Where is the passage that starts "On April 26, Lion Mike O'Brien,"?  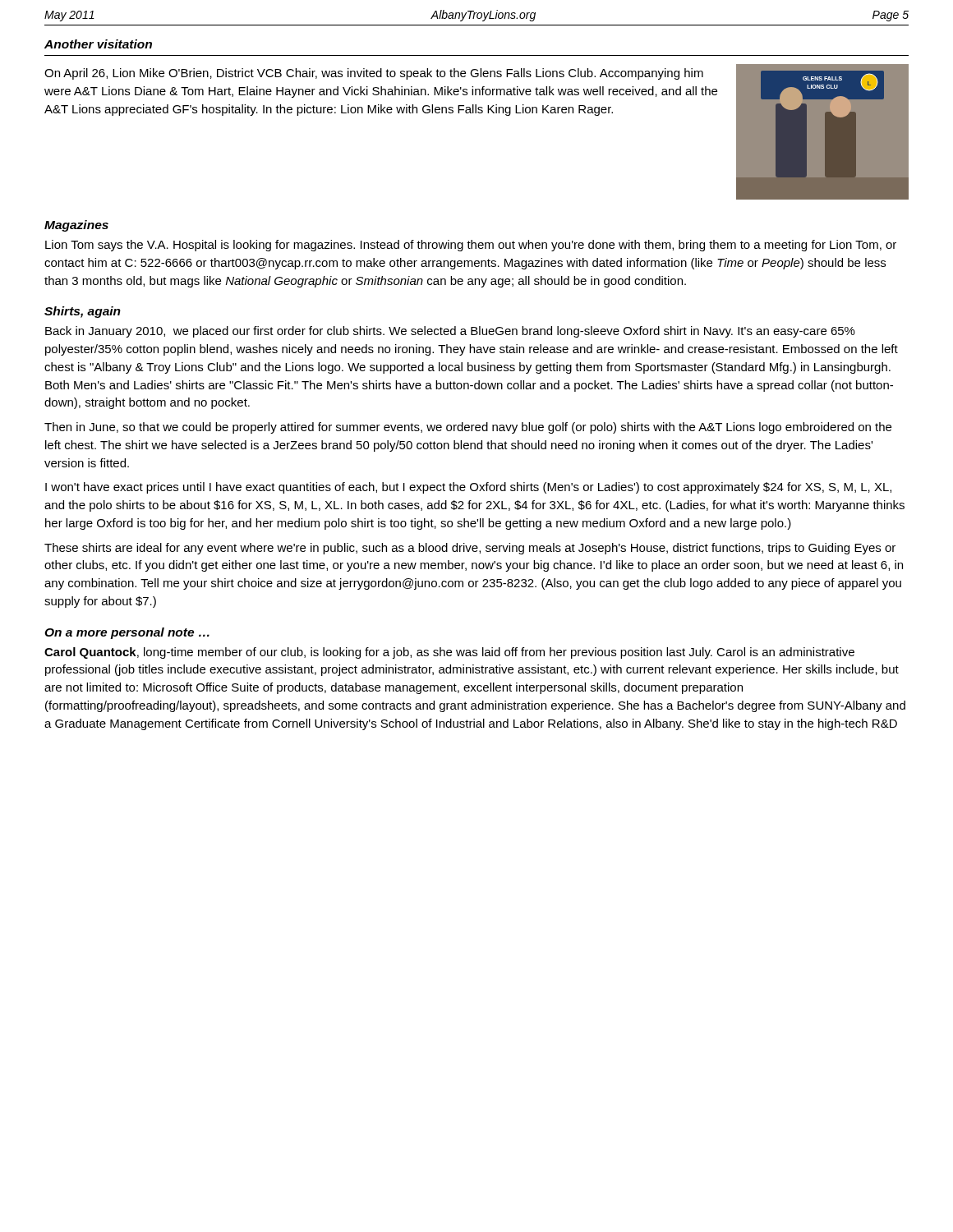click(381, 91)
